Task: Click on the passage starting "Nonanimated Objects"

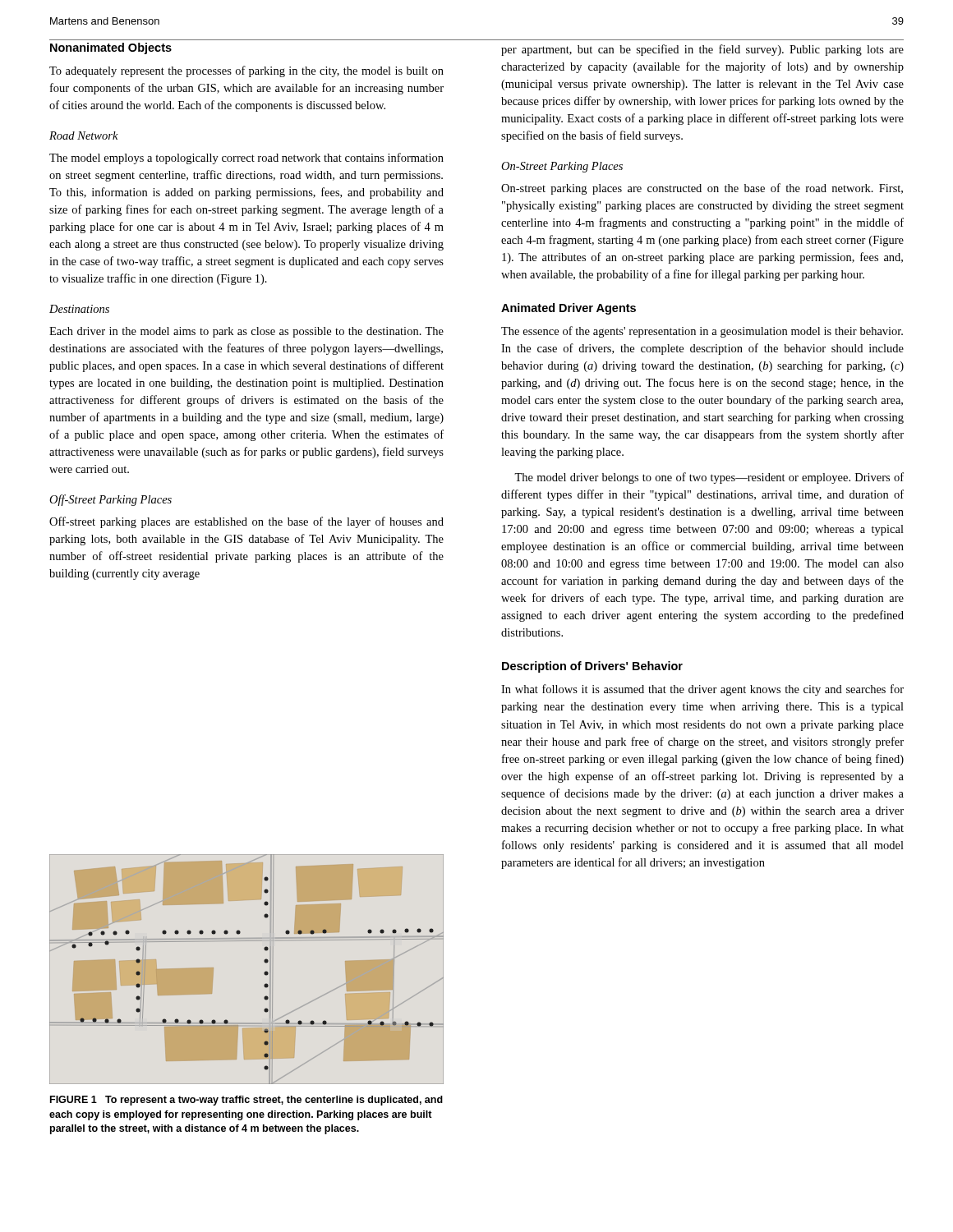Action: click(246, 48)
